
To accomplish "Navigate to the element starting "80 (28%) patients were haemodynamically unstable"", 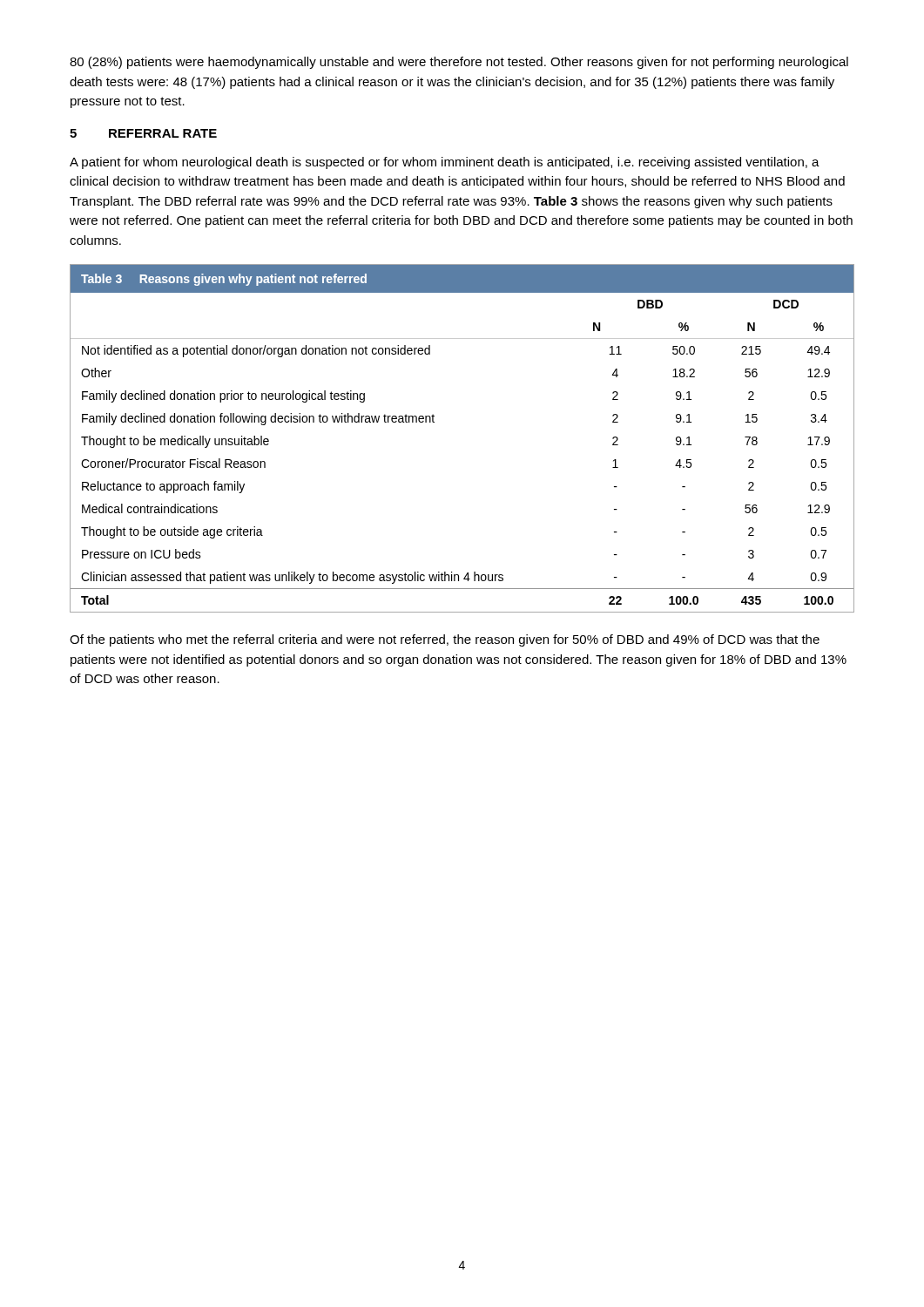I will [x=459, y=81].
